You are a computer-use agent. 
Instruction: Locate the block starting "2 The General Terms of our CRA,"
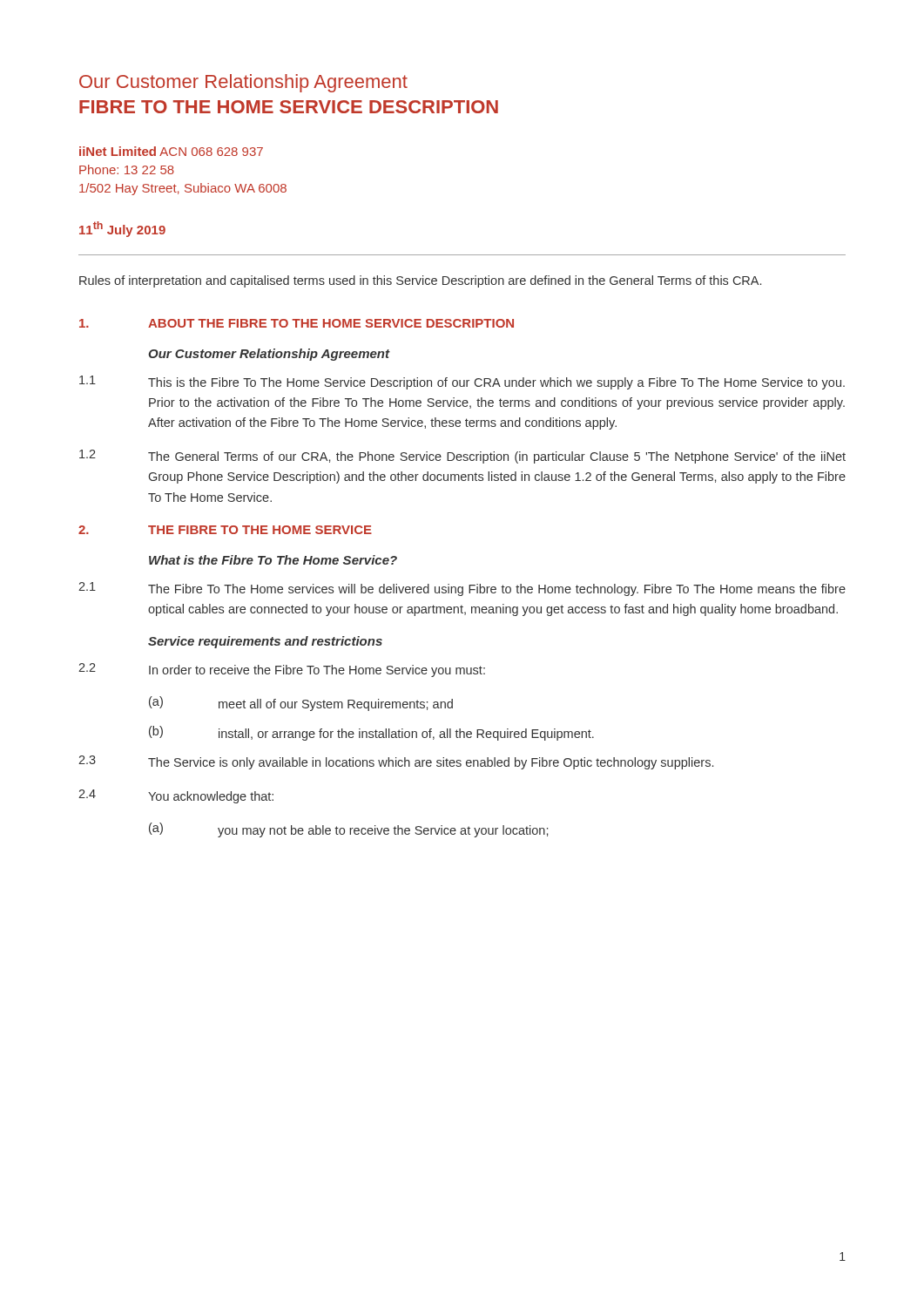coord(462,477)
